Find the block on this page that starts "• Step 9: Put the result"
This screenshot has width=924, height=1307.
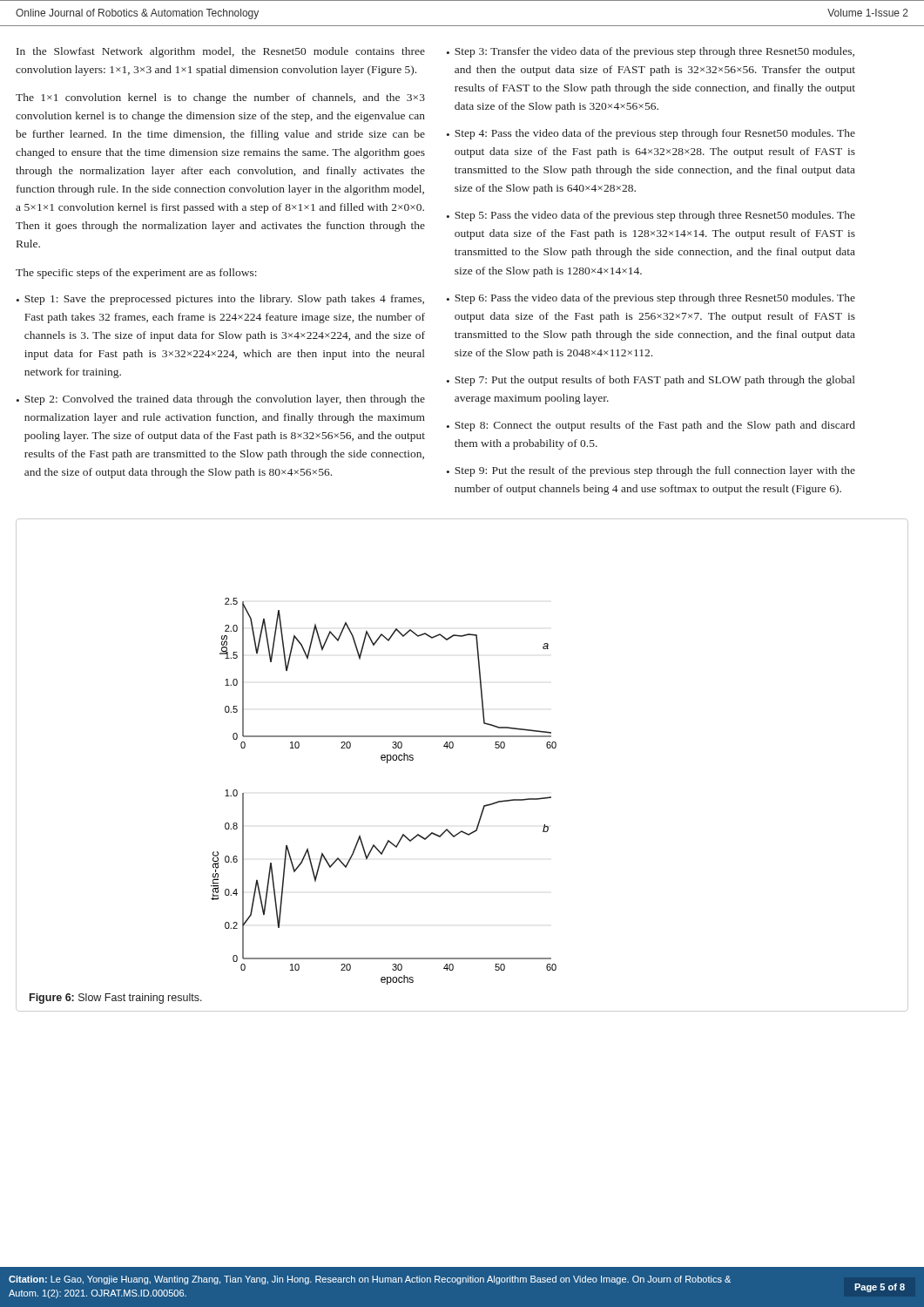[651, 479]
